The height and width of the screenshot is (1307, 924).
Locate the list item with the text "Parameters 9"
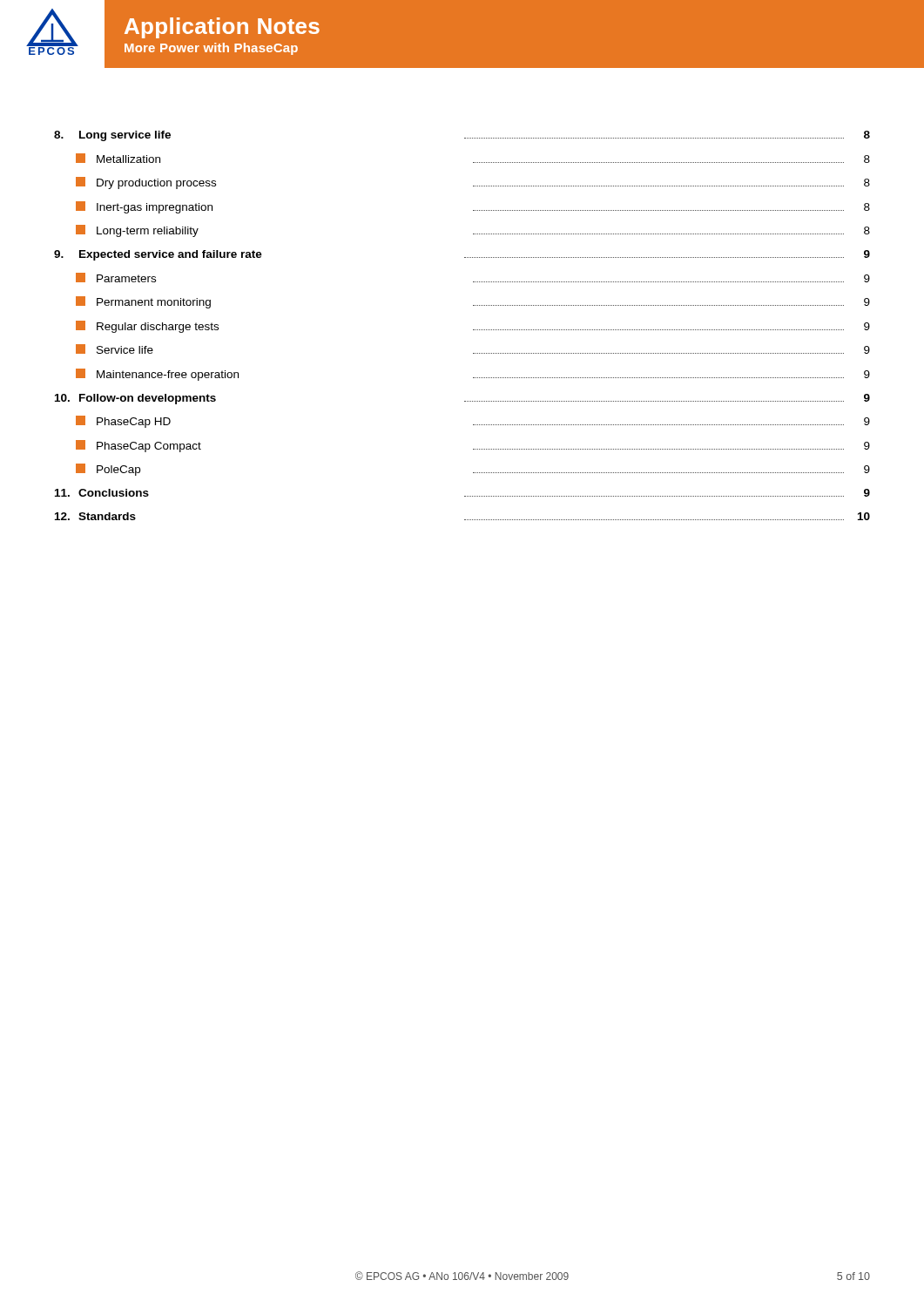(472, 278)
